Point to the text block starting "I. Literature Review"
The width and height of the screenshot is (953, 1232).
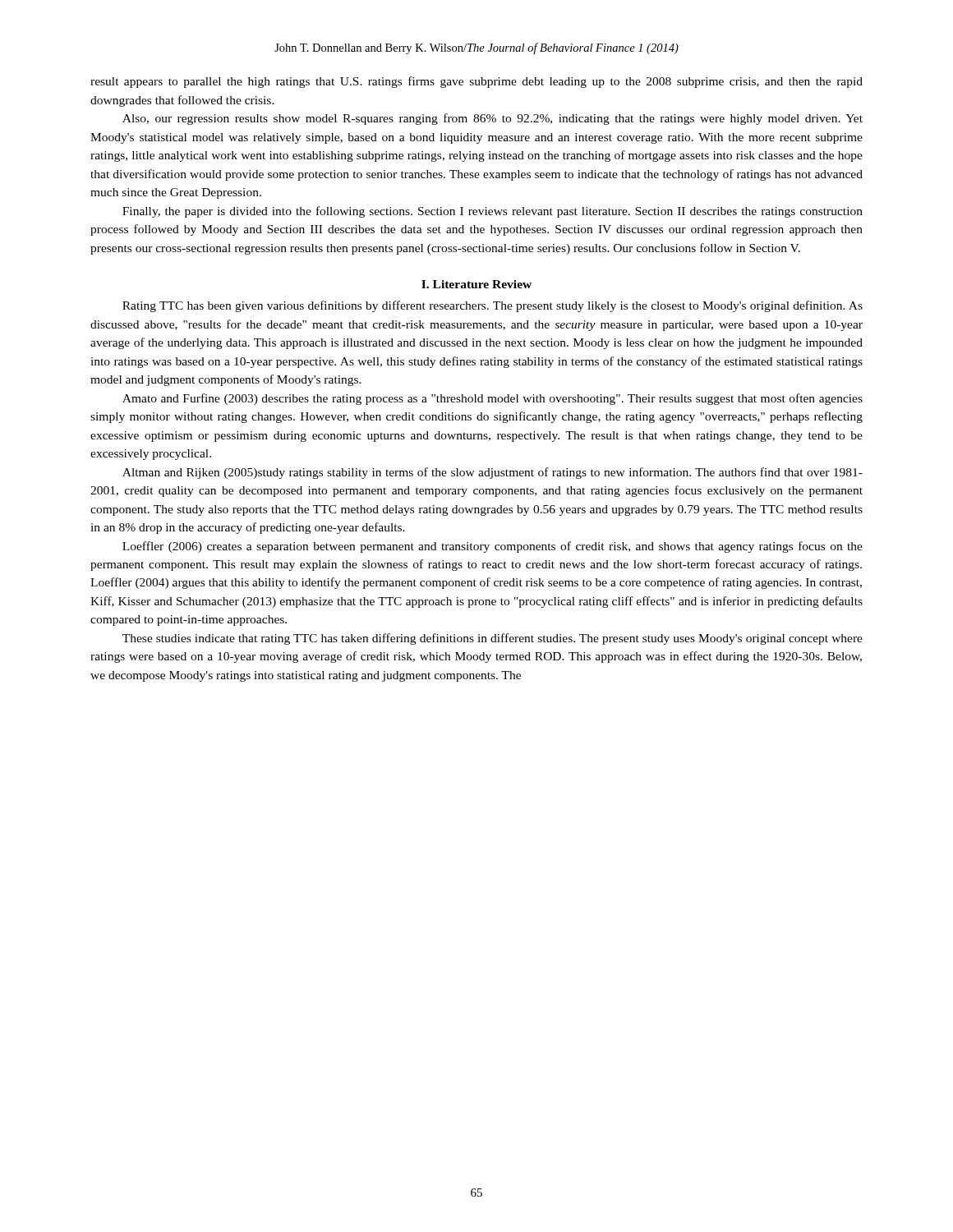476,284
